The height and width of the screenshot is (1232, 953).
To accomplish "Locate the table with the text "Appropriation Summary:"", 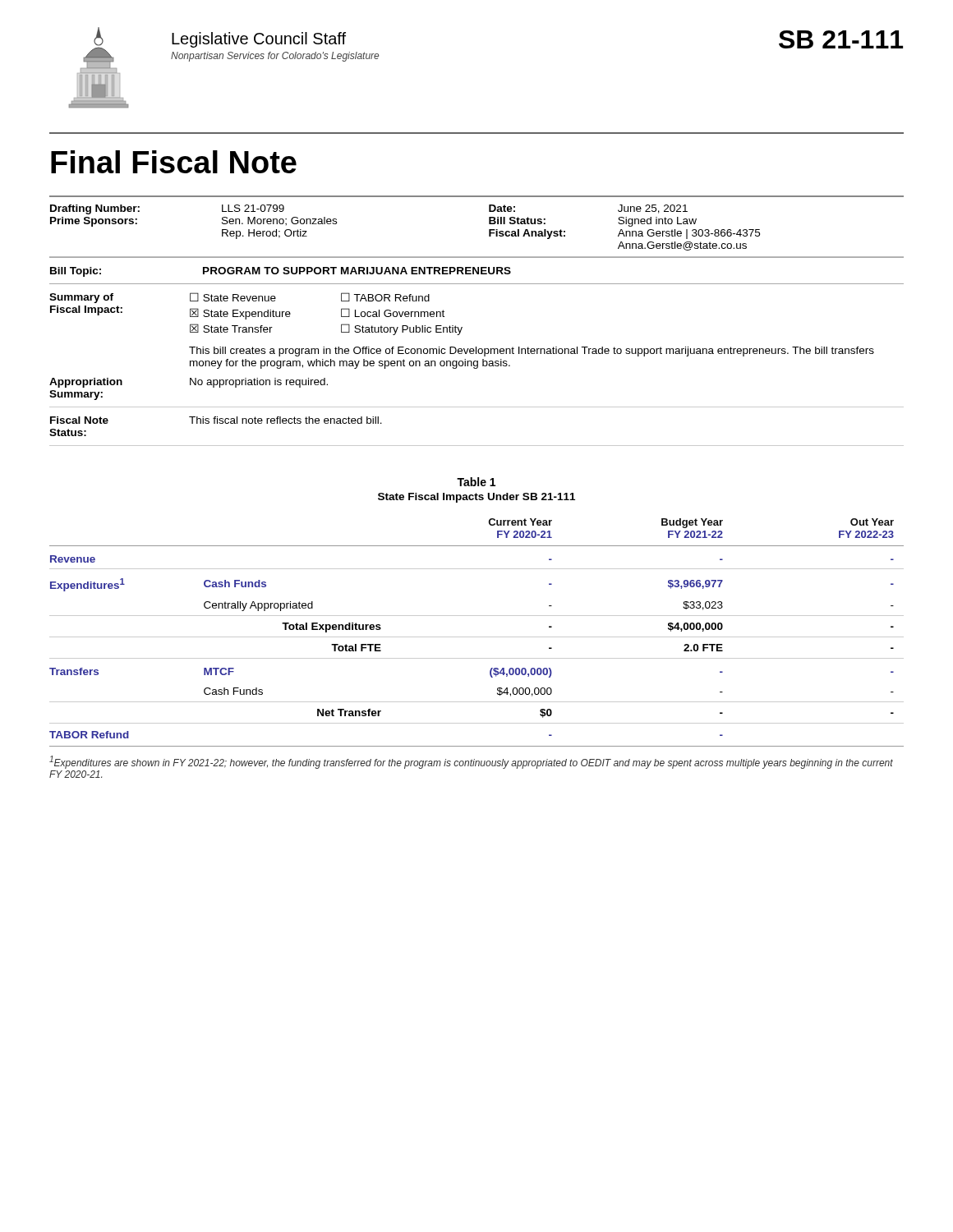I will point(476,388).
